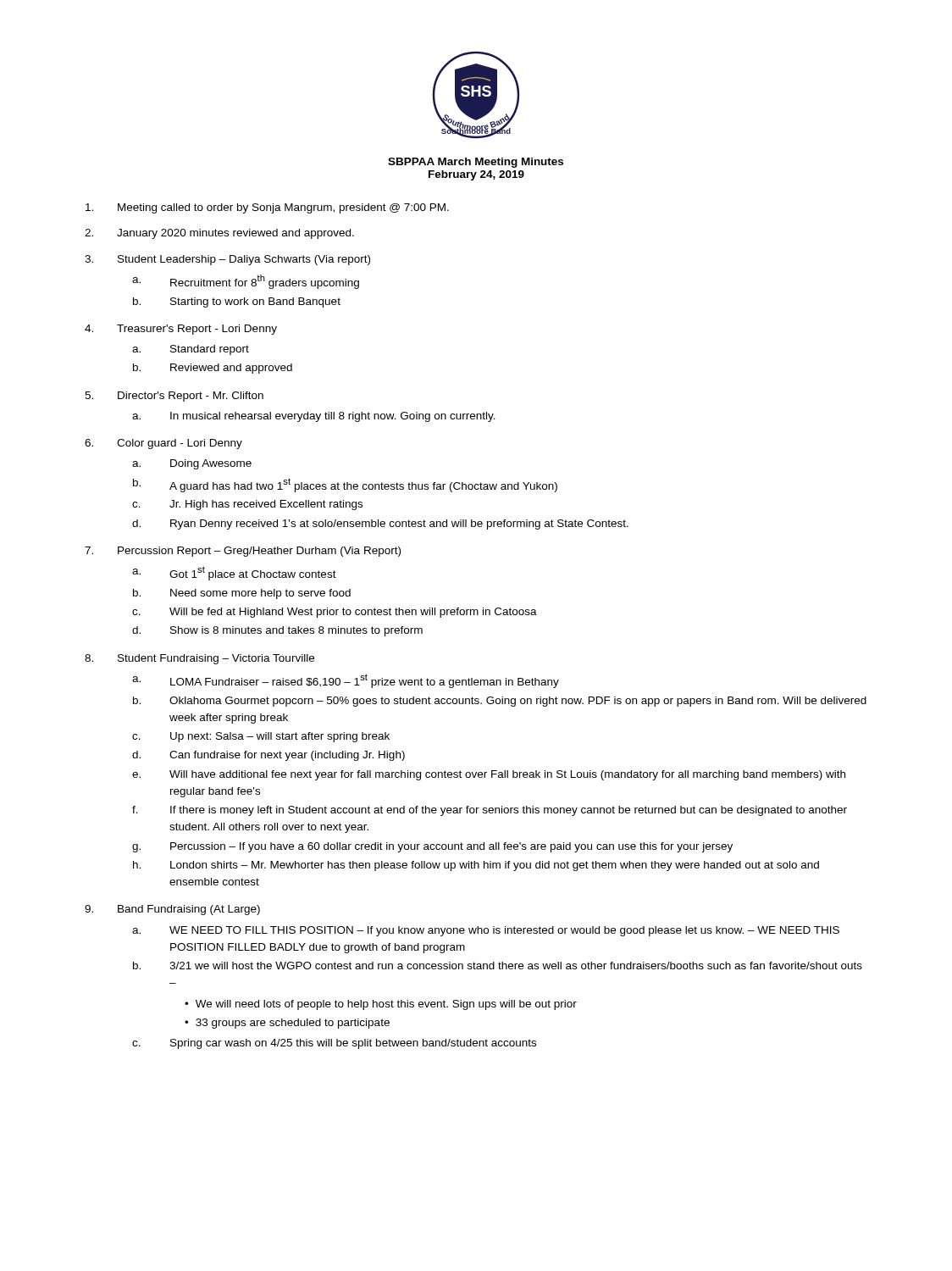Locate the list item containing "Meeting called to"

coord(267,208)
